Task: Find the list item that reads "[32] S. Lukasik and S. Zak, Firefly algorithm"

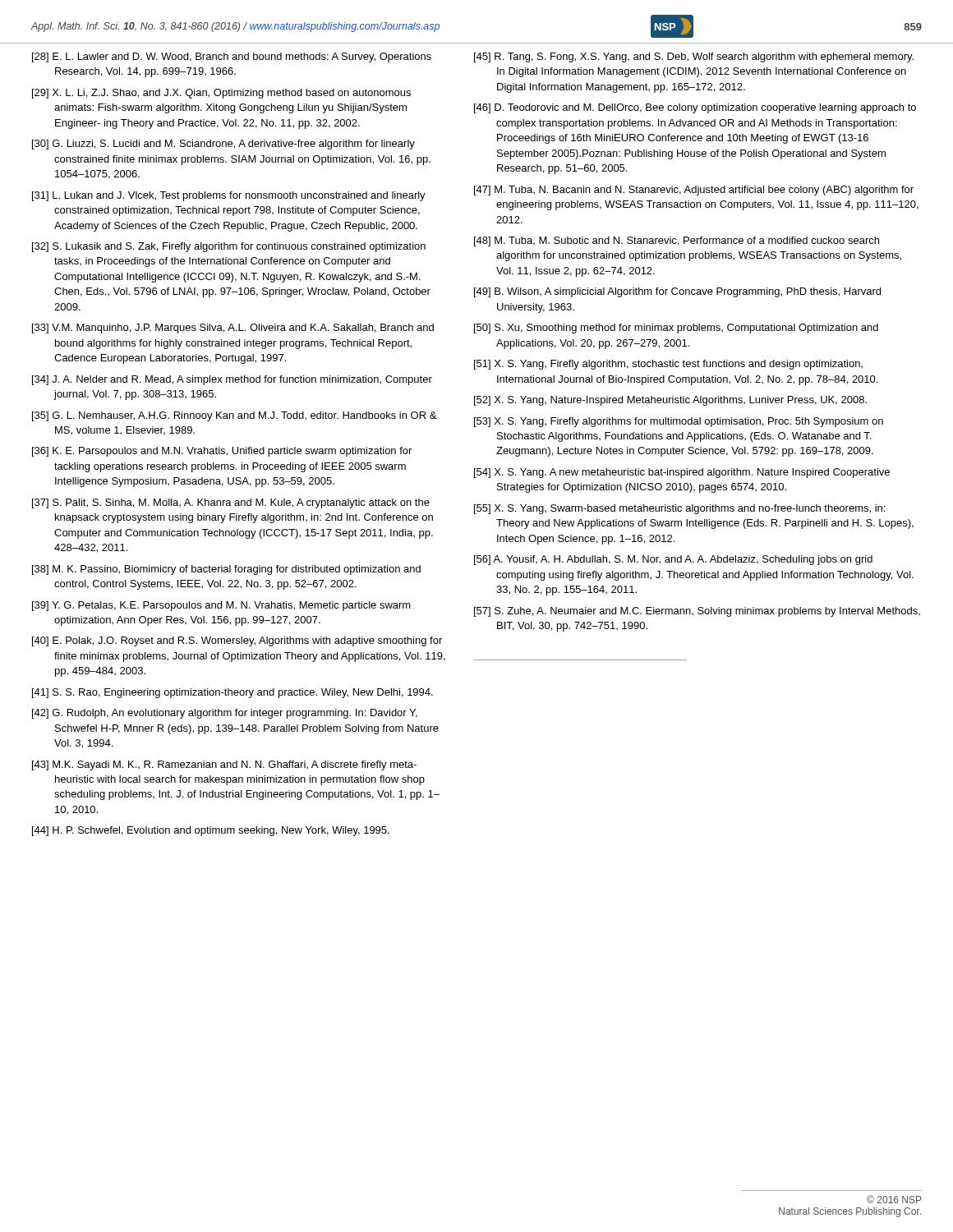Action: (x=231, y=276)
